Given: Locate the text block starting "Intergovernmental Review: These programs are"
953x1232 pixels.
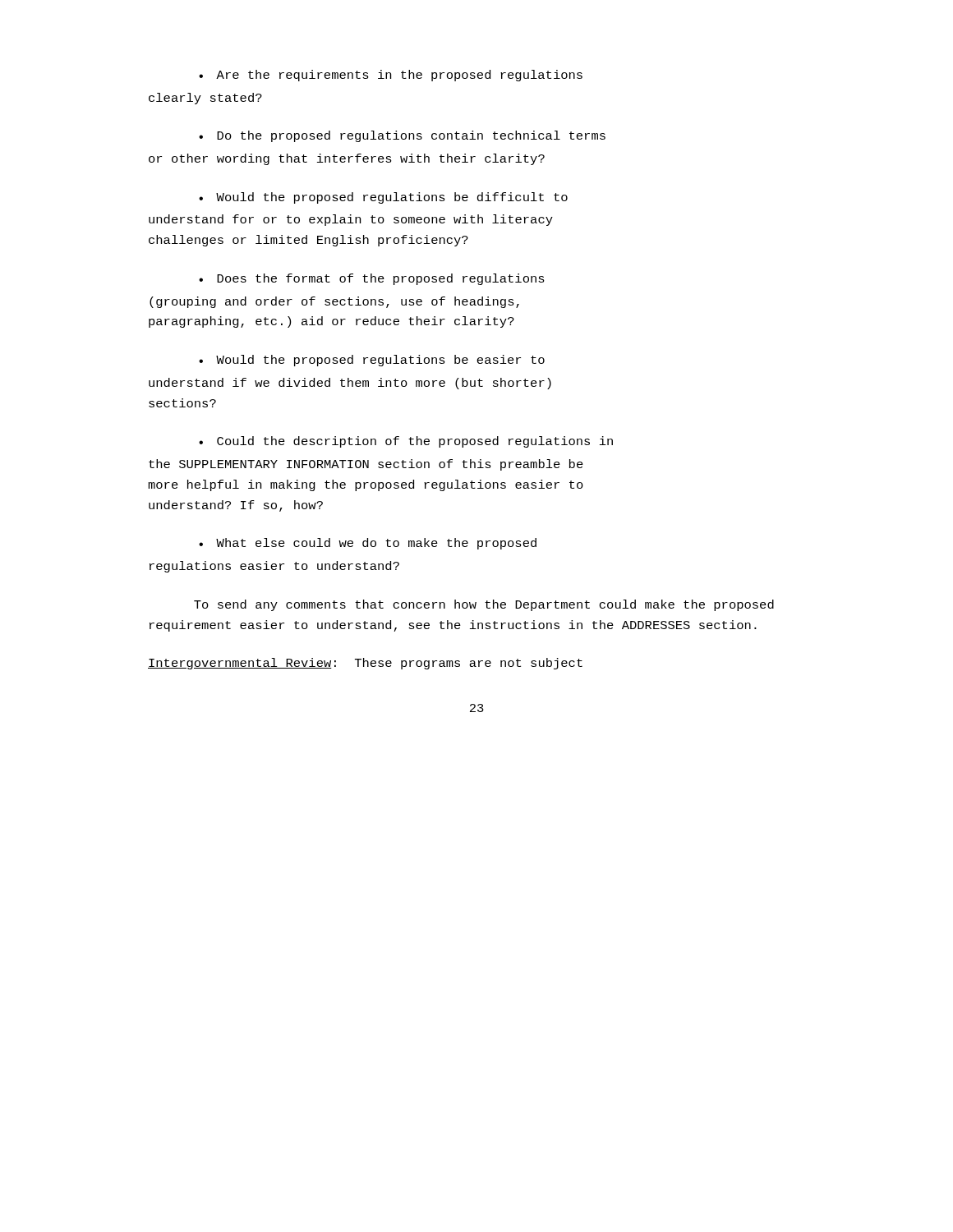Looking at the screenshot, I should (x=366, y=664).
